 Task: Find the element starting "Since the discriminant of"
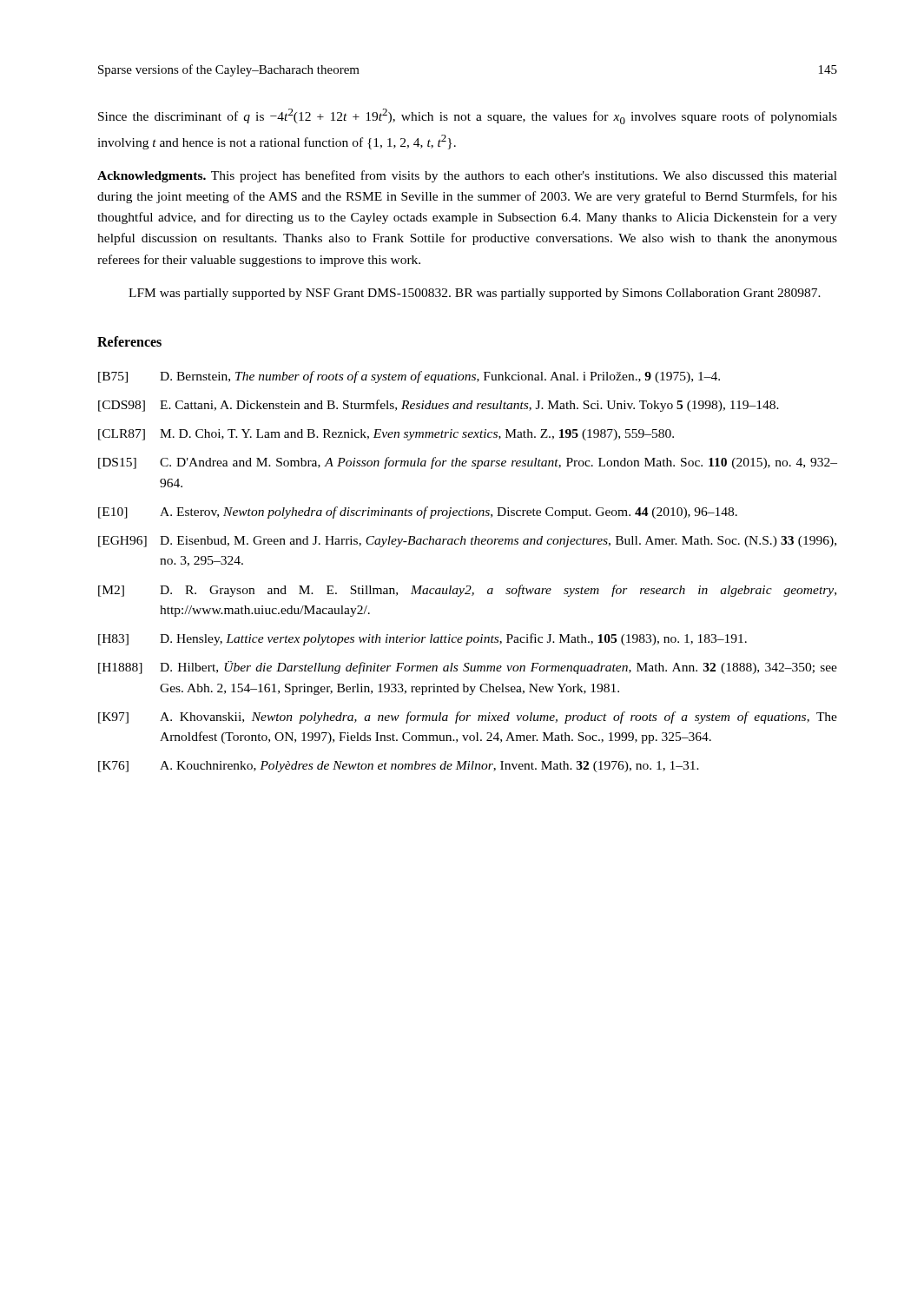point(467,128)
